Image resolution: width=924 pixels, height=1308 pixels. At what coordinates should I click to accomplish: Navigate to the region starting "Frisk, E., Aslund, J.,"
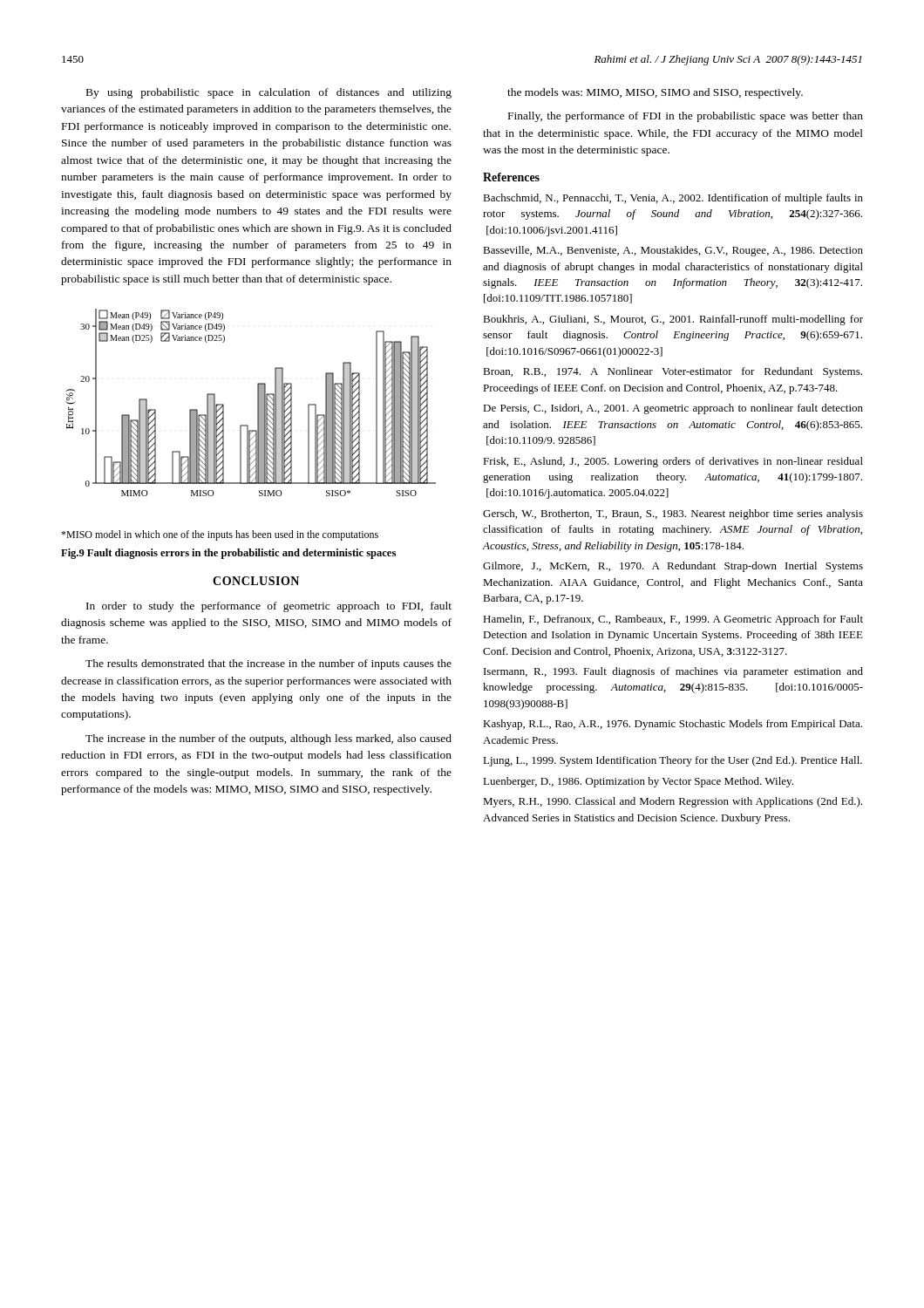pyautogui.click(x=673, y=477)
